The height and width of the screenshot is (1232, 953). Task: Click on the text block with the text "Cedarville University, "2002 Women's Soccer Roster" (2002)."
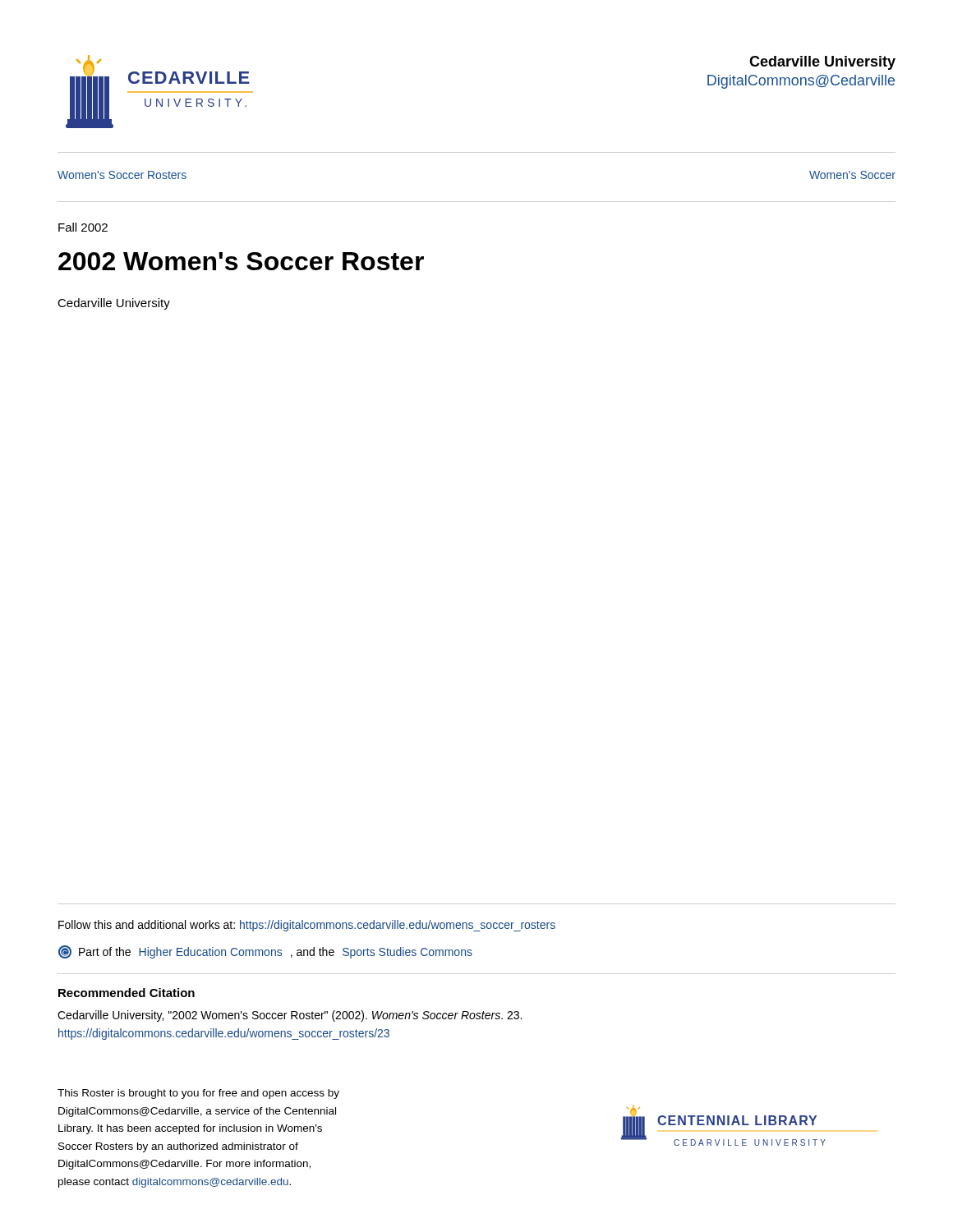coord(290,1024)
